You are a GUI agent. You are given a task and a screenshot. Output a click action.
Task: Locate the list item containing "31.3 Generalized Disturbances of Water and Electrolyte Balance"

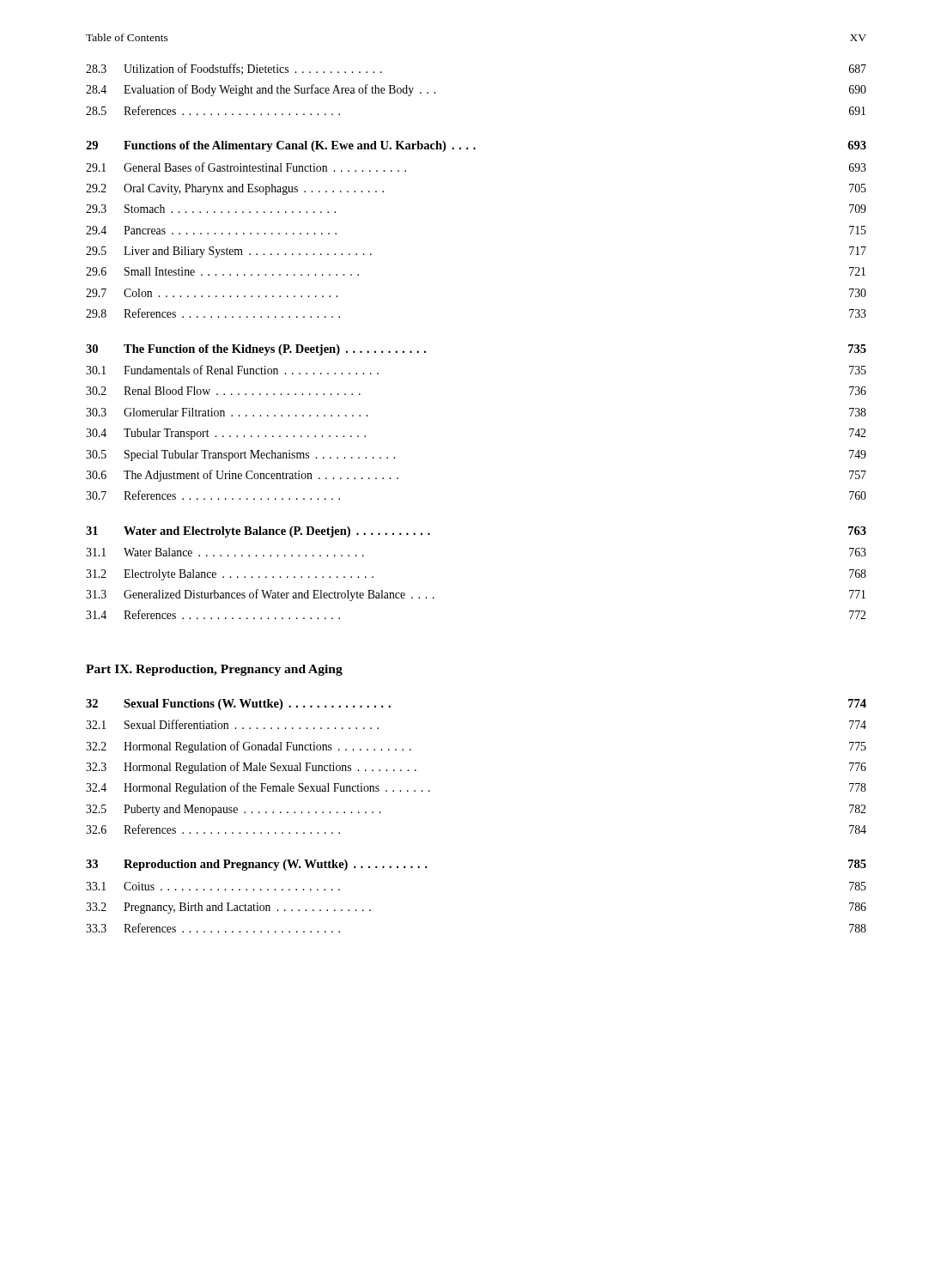tap(256, 595)
